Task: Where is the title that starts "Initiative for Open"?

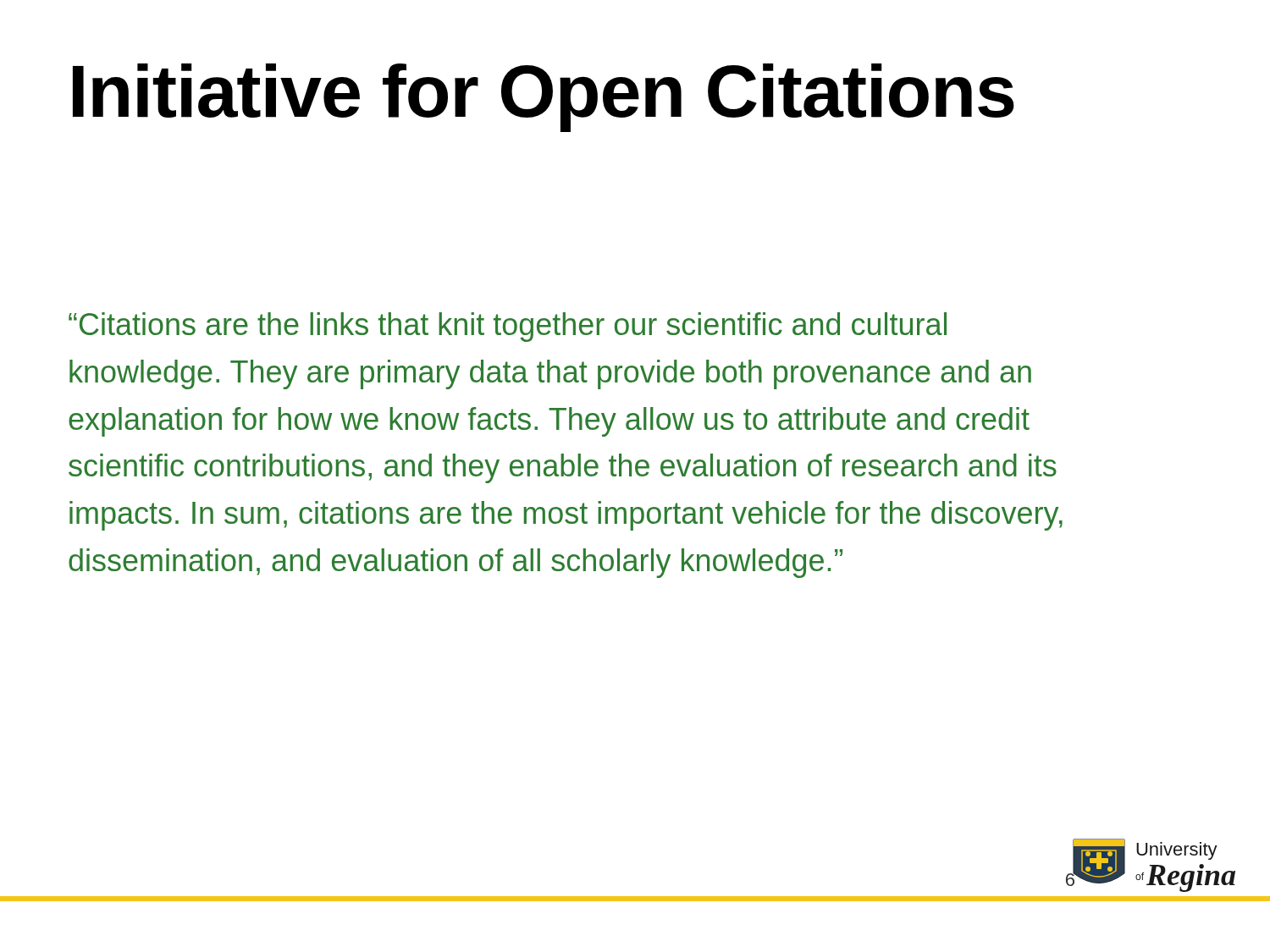Action: coord(542,92)
